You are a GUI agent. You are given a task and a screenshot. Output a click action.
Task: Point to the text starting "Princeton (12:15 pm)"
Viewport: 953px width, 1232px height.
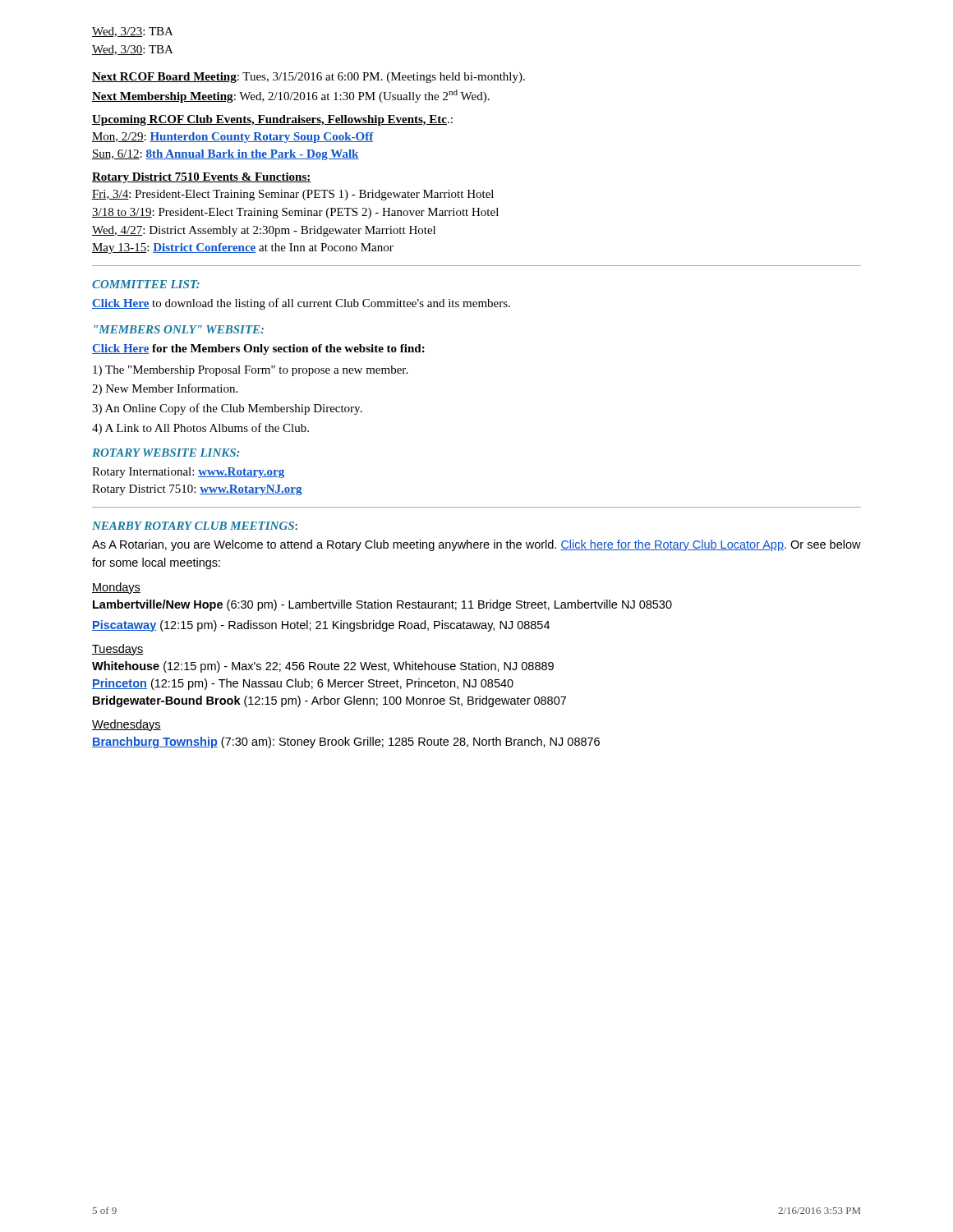[x=303, y=683]
